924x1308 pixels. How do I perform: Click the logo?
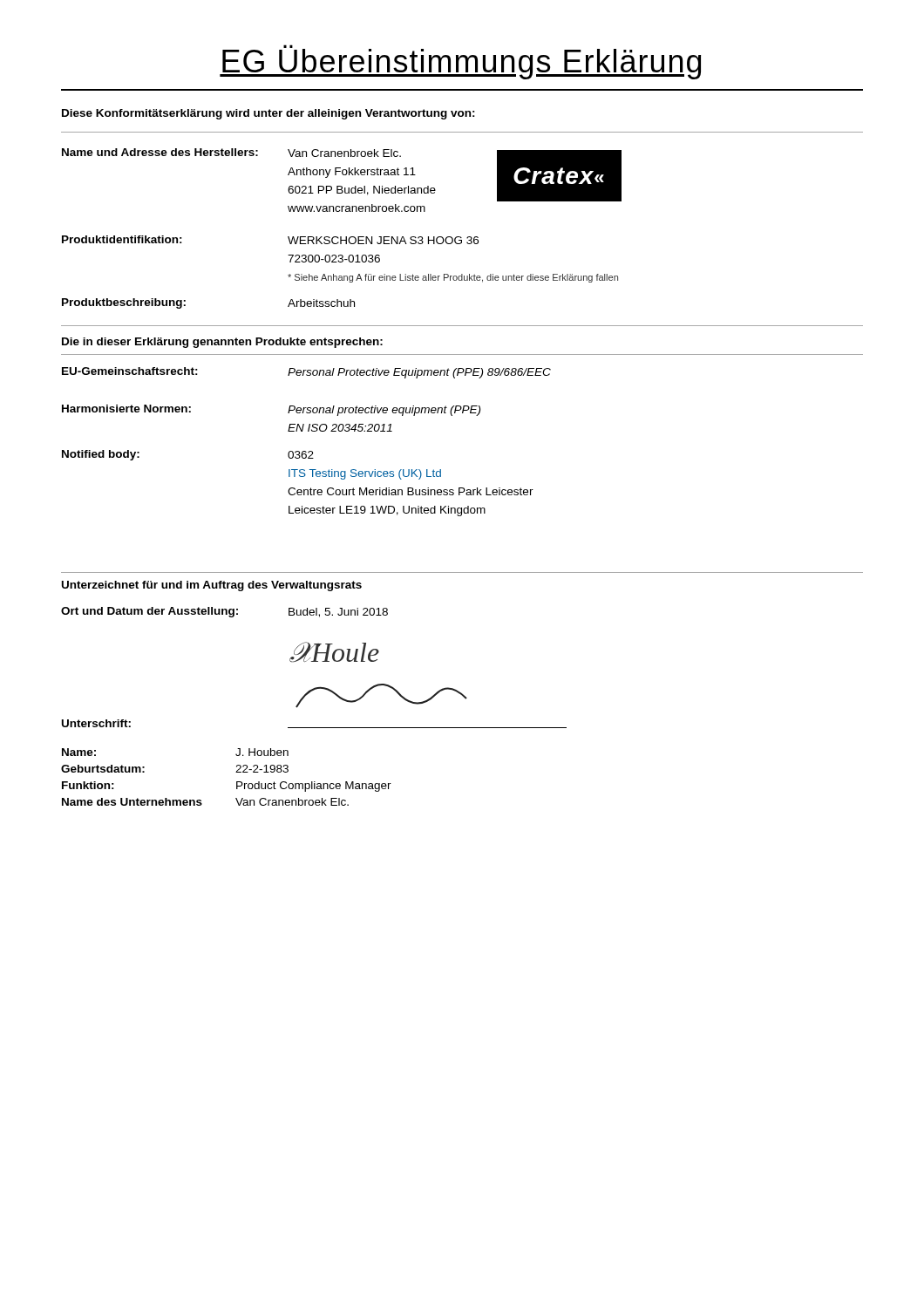tap(546, 175)
